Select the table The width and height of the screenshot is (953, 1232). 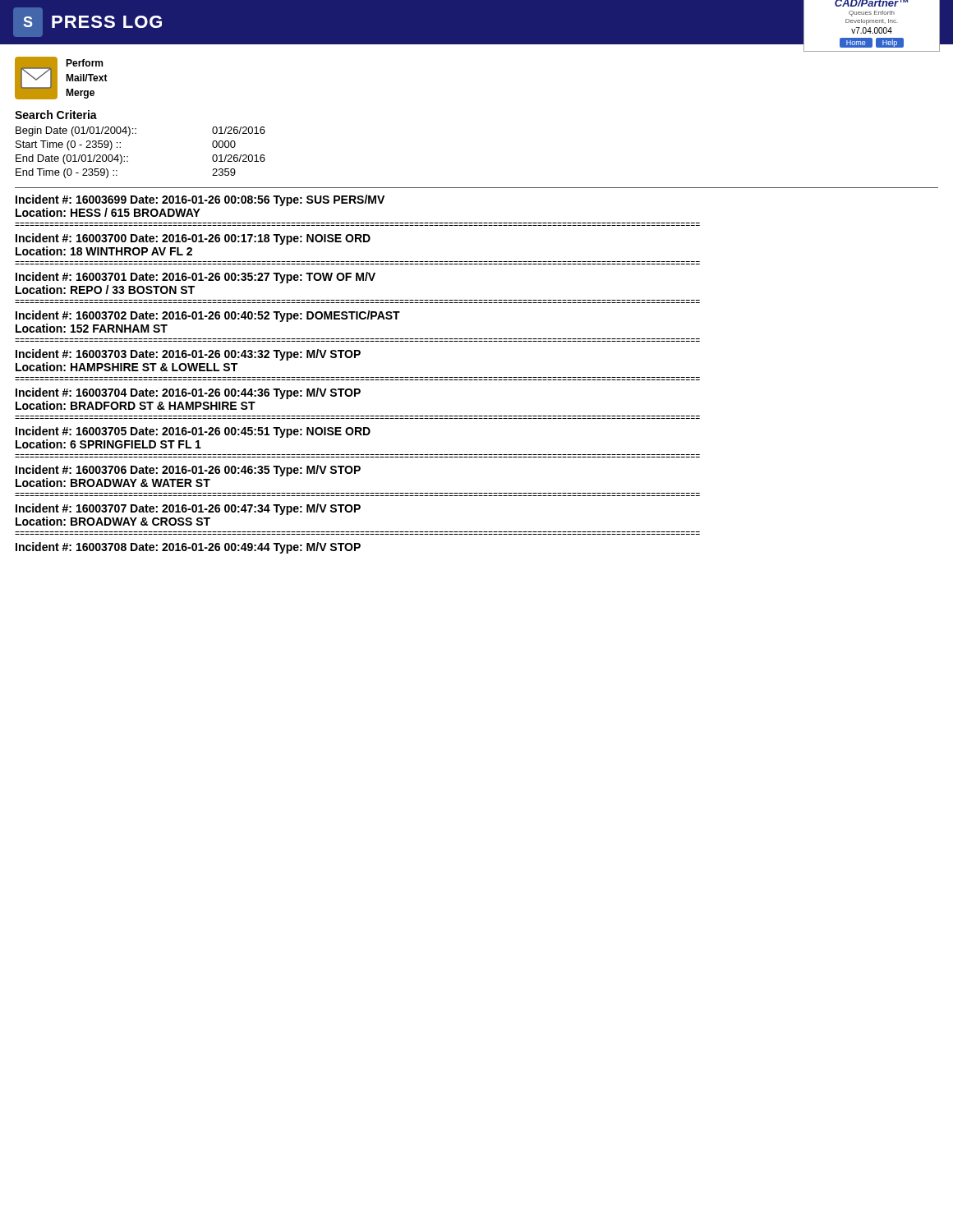476,151
